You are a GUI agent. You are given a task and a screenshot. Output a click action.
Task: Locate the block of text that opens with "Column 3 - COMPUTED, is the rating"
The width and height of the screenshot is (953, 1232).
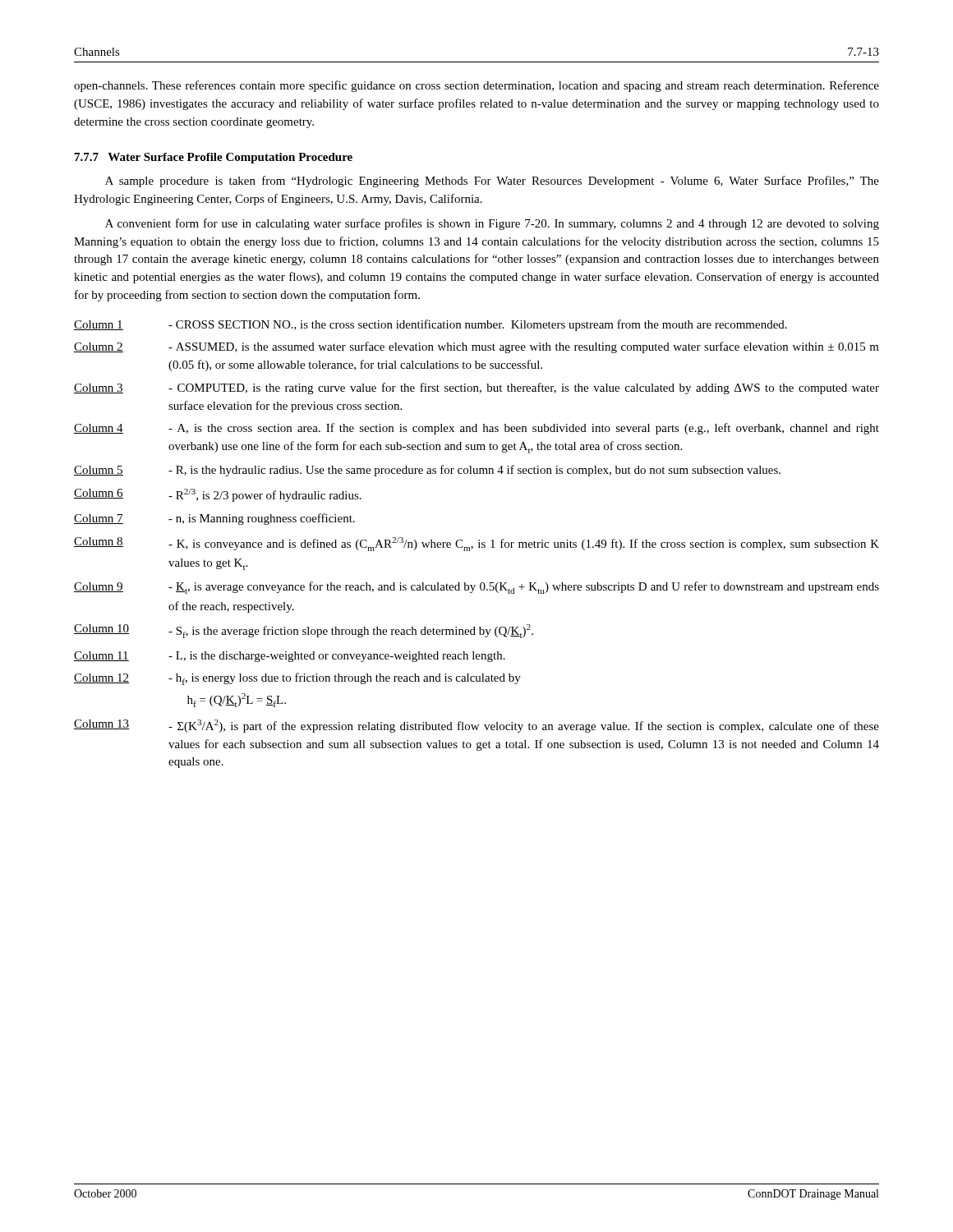coord(476,397)
